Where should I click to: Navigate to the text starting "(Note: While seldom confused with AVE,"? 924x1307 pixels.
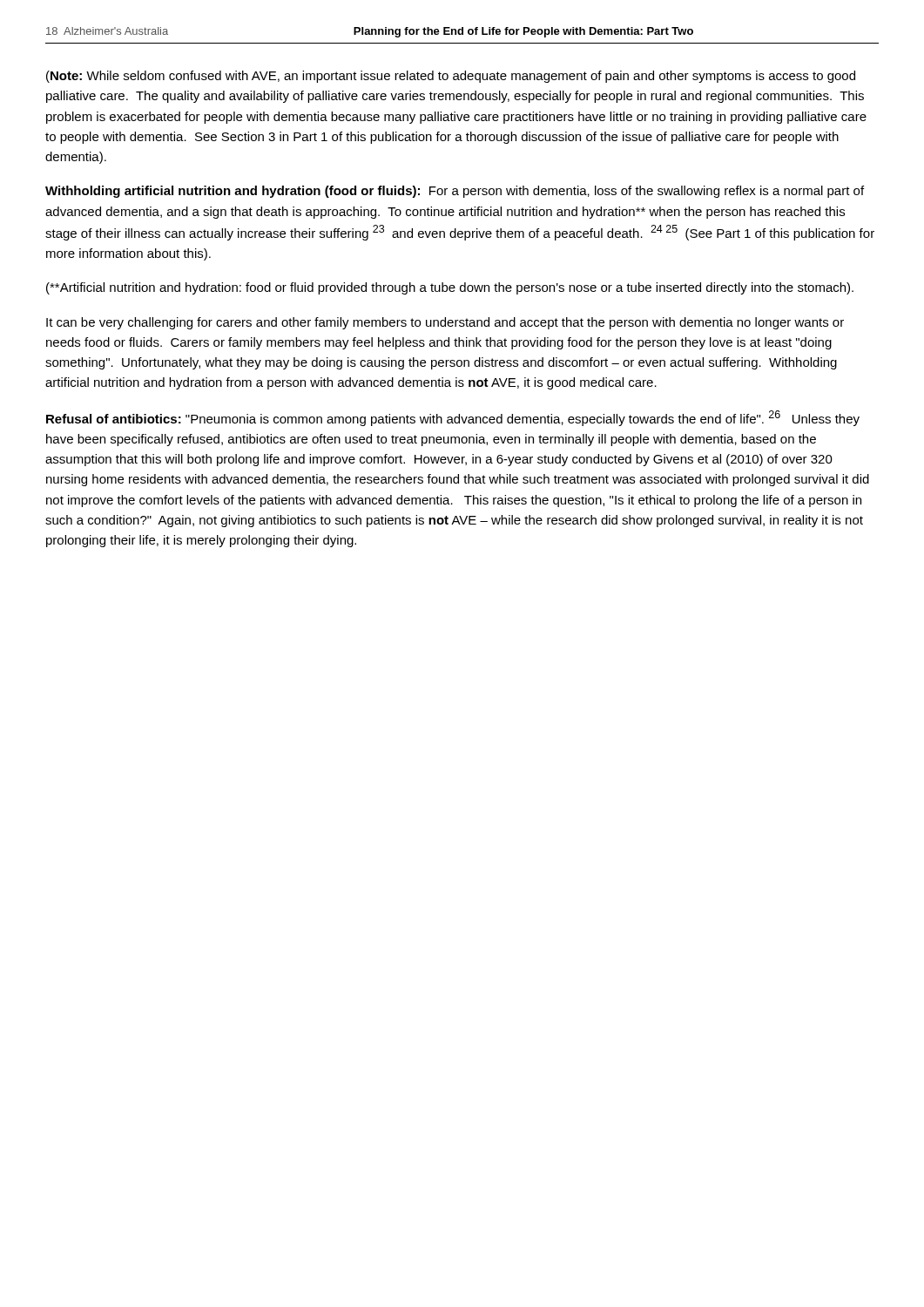pos(456,116)
